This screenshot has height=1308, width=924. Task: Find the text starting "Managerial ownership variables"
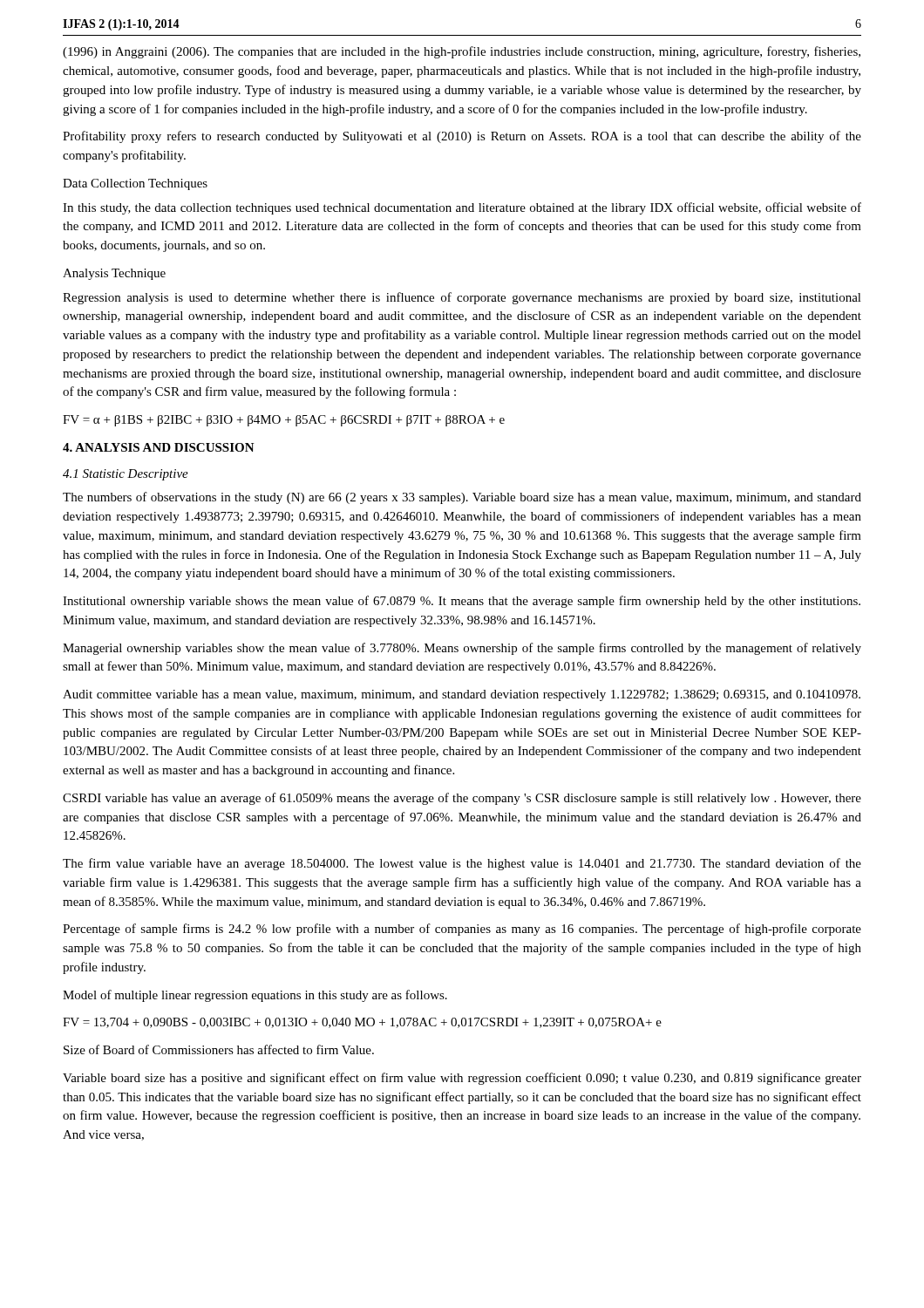coord(462,658)
